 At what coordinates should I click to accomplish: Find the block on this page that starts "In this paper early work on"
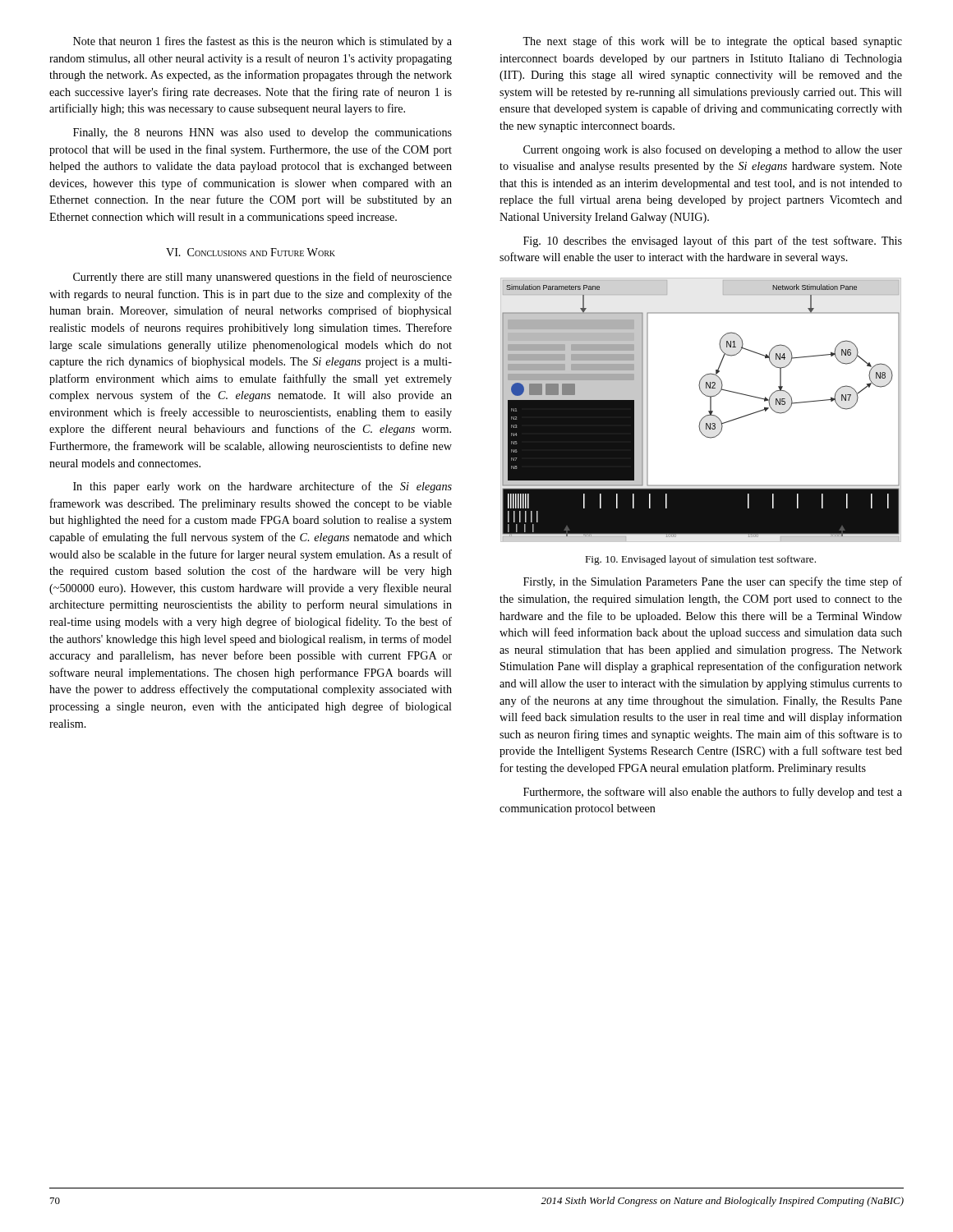point(251,605)
